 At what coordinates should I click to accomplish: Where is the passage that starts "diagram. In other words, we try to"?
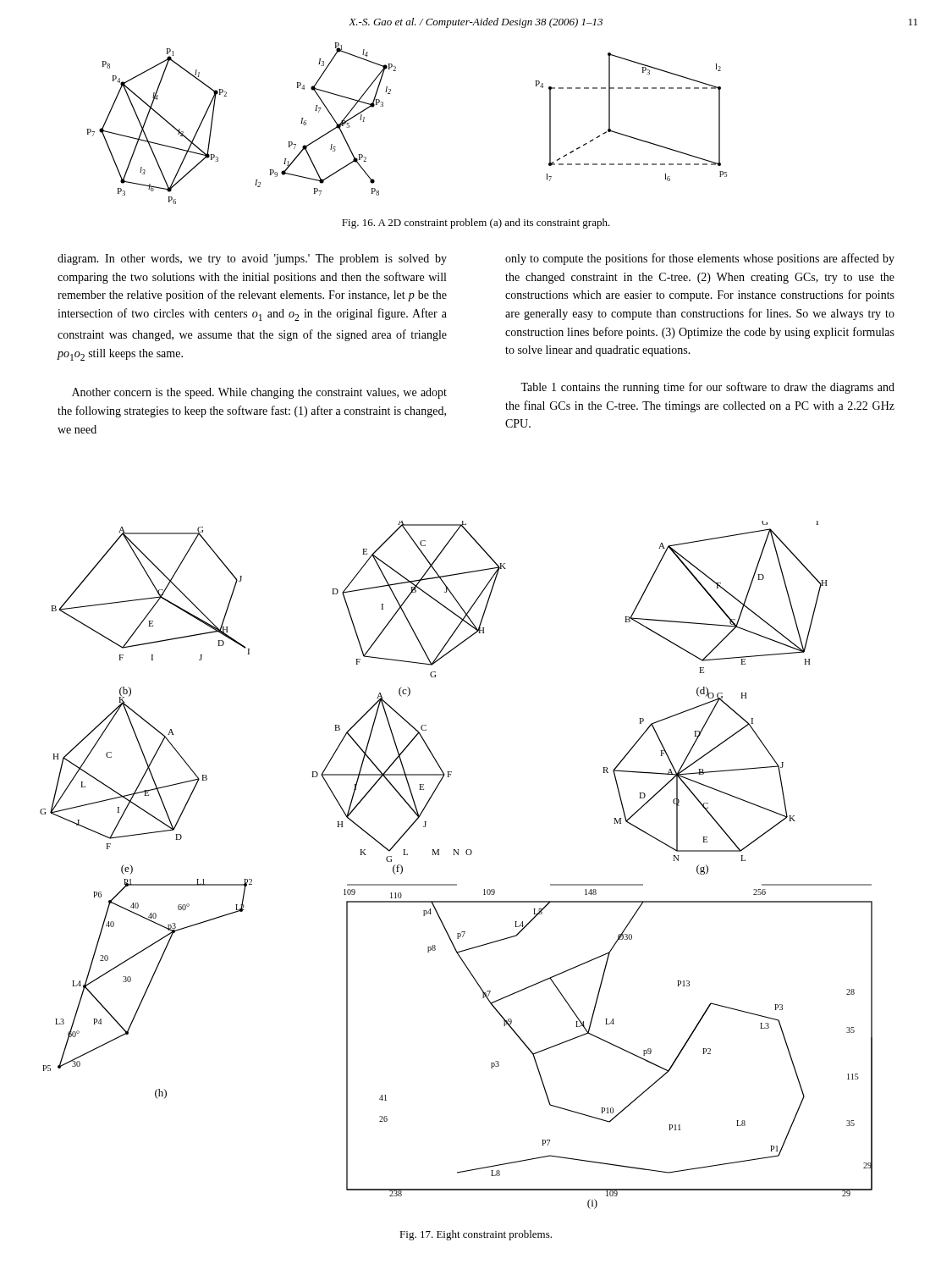pyautogui.click(x=252, y=344)
